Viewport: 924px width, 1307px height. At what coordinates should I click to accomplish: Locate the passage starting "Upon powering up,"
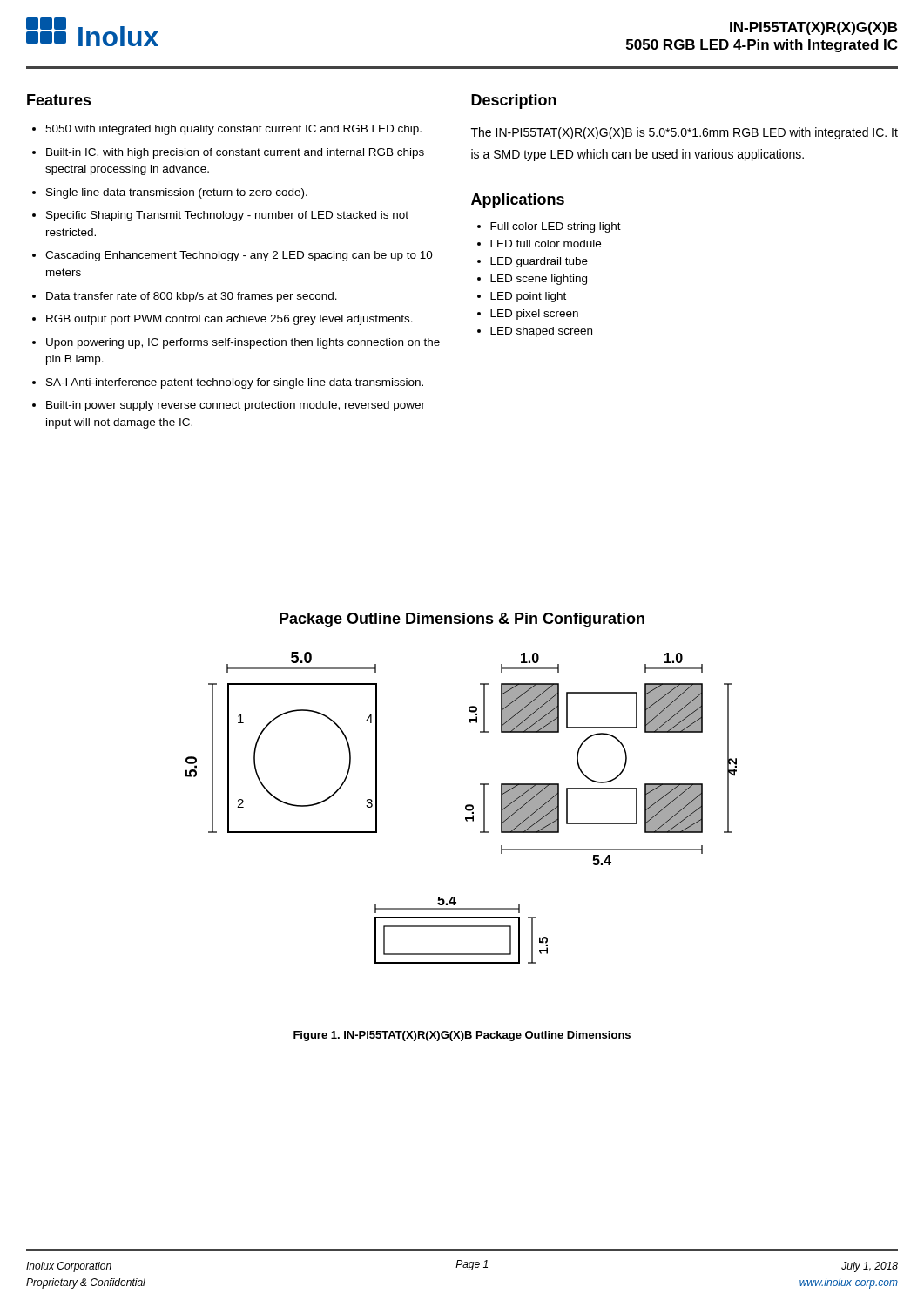[x=243, y=350]
